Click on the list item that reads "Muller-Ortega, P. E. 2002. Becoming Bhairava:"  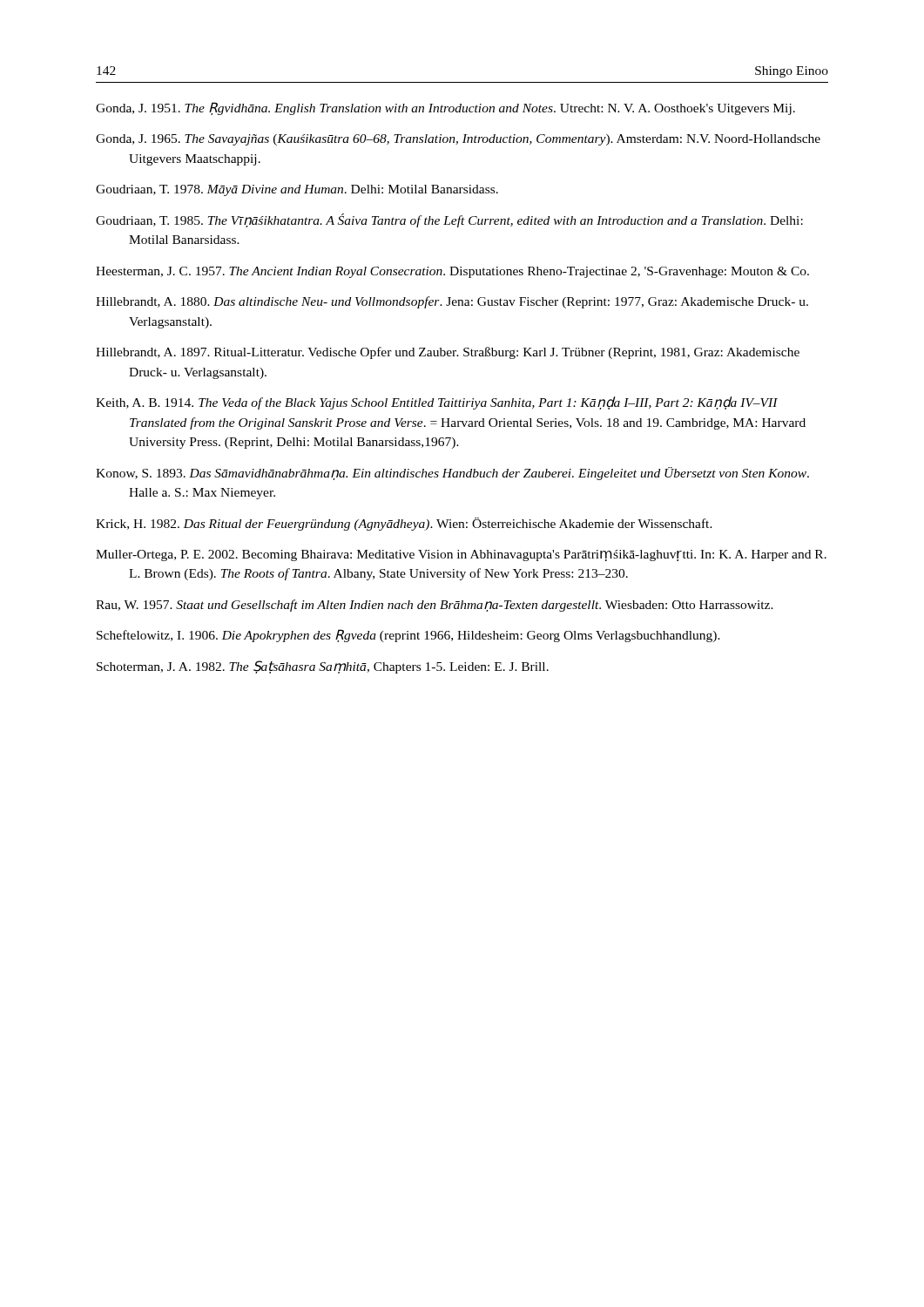pyautogui.click(x=462, y=564)
